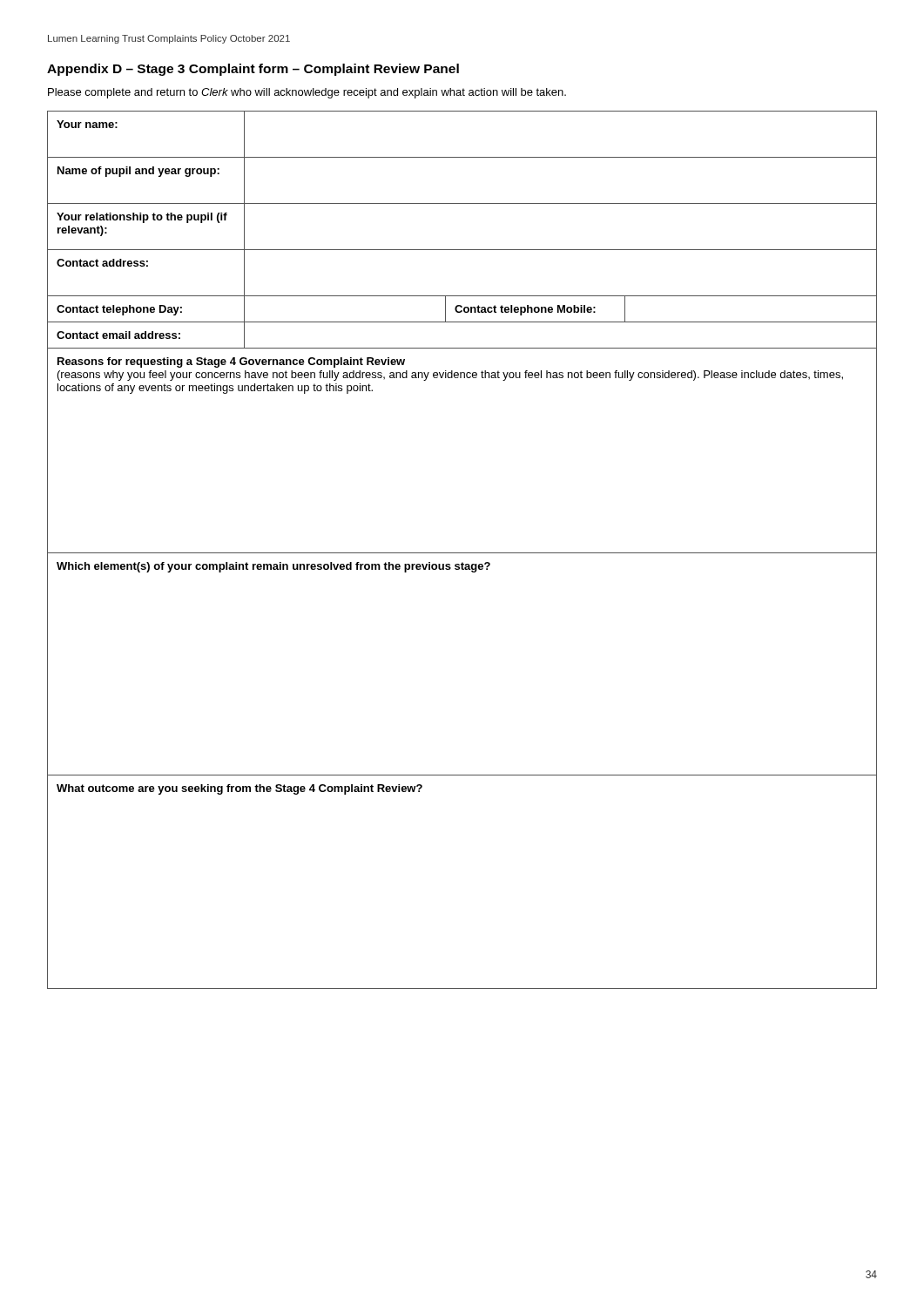Locate the text block that reads "Please complete and return to Clerk who will"
924x1307 pixels.
307,92
